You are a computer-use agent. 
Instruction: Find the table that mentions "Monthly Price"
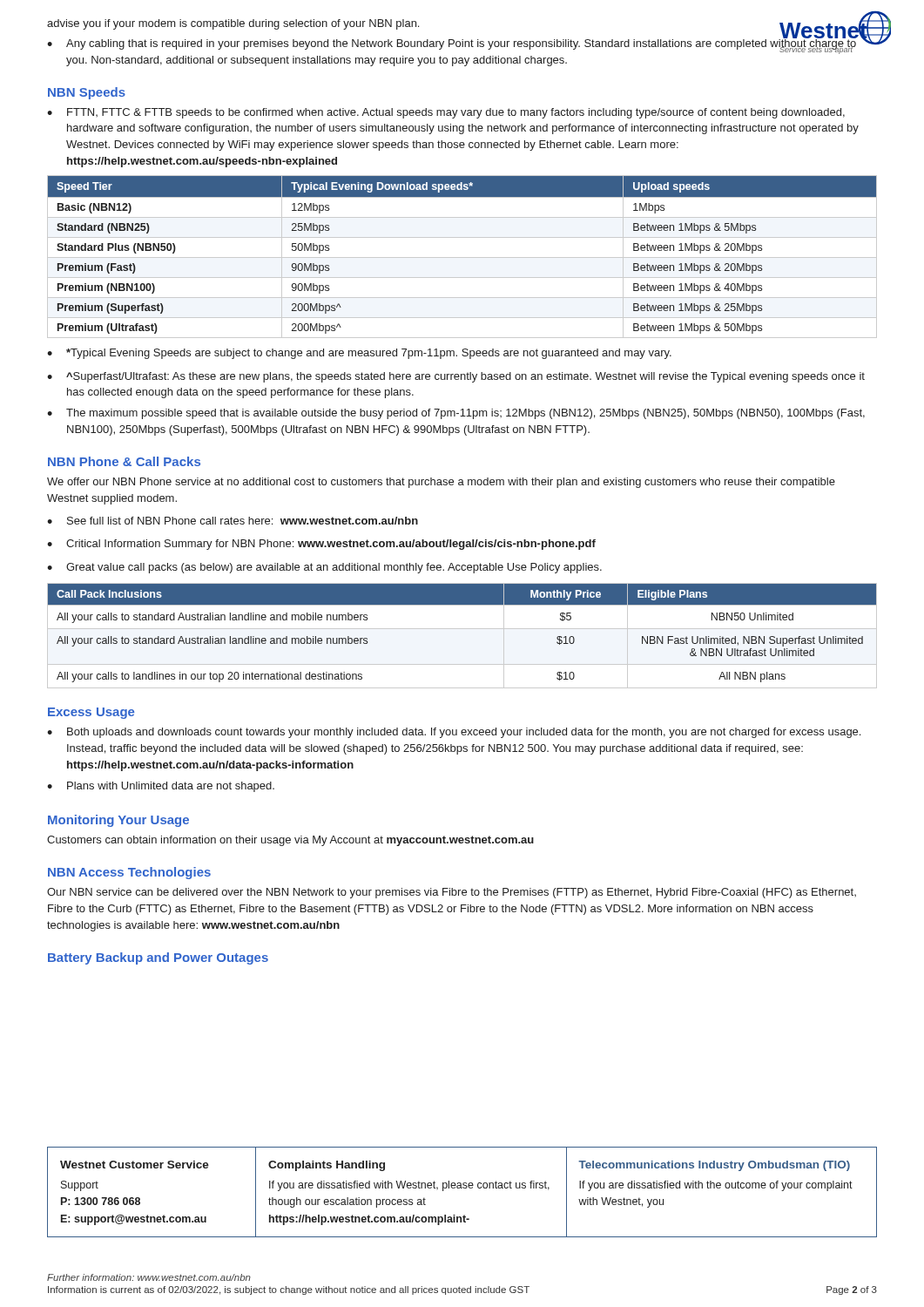(x=462, y=636)
